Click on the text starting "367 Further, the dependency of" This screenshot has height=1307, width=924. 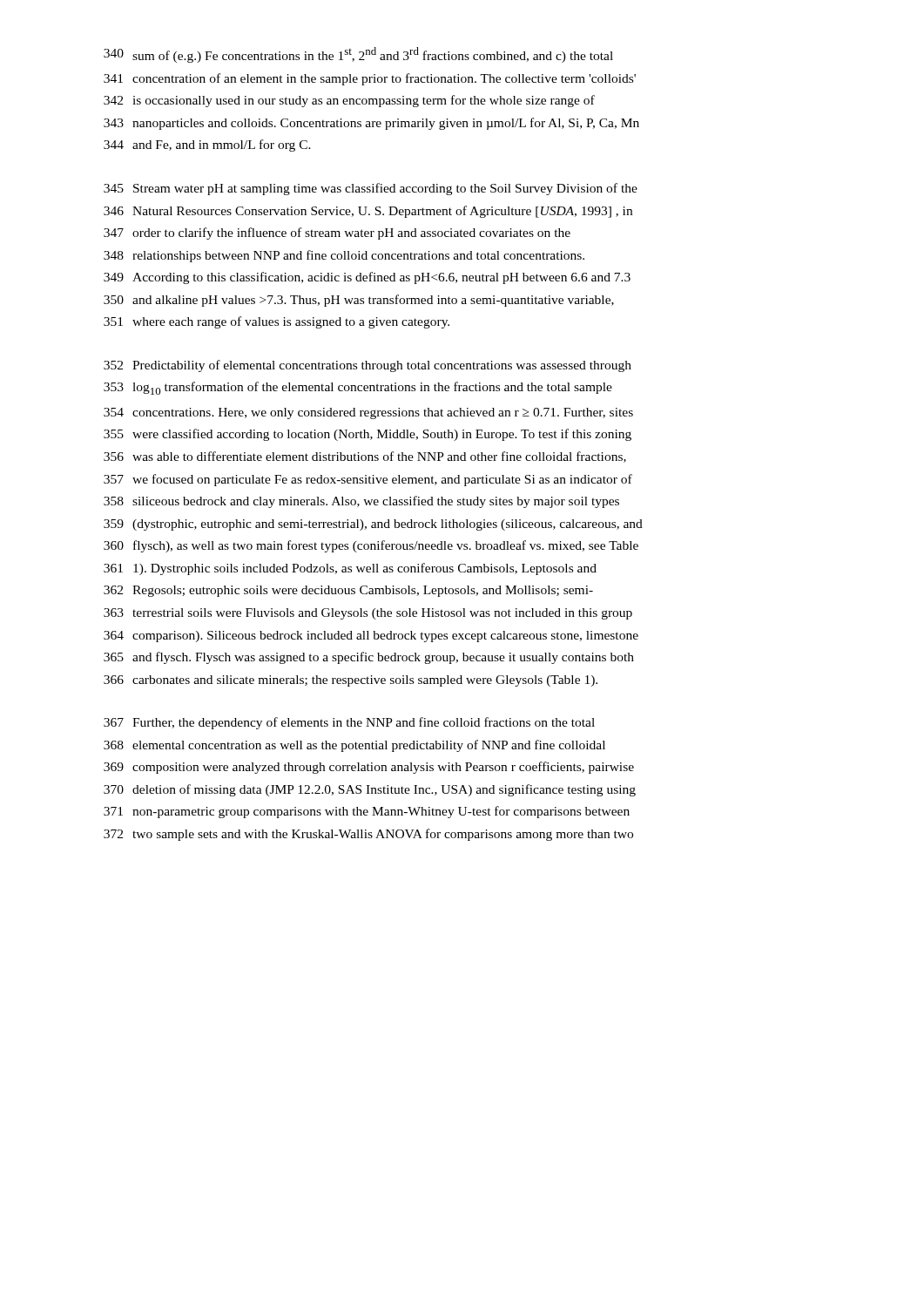click(x=474, y=778)
